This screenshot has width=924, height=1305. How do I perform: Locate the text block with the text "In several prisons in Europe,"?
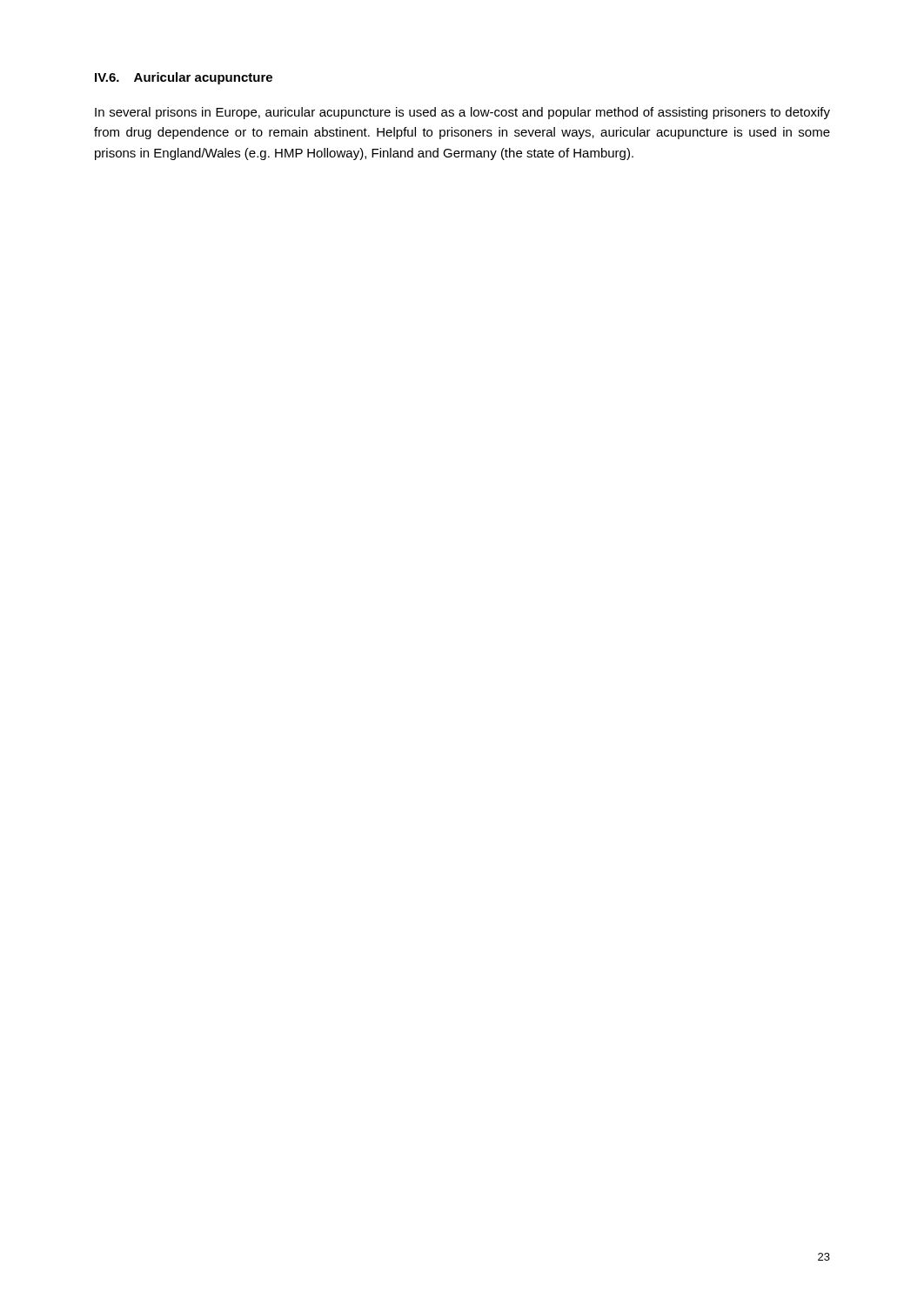pyautogui.click(x=462, y=132)
